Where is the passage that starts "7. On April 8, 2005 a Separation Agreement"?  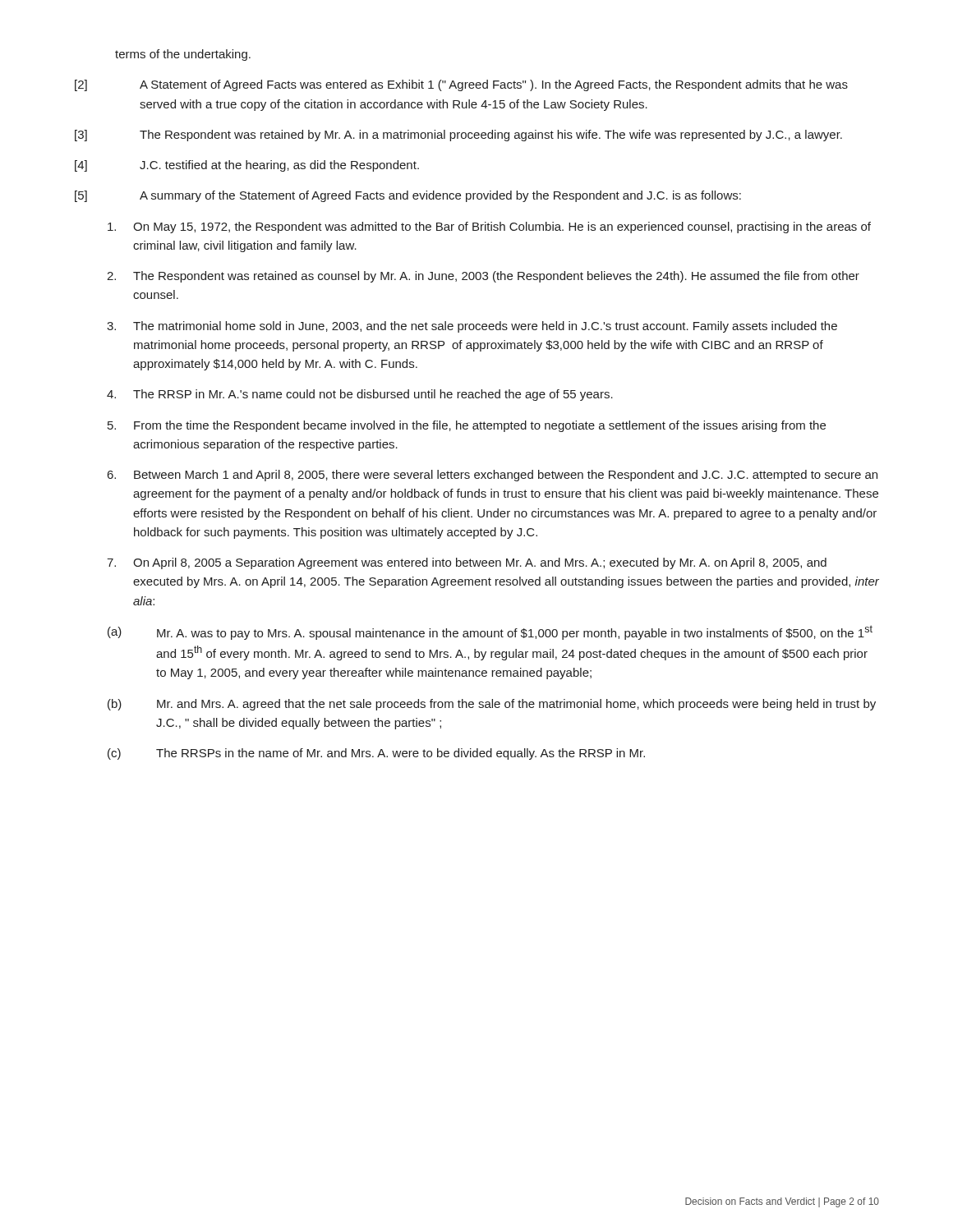pos(493,581)
